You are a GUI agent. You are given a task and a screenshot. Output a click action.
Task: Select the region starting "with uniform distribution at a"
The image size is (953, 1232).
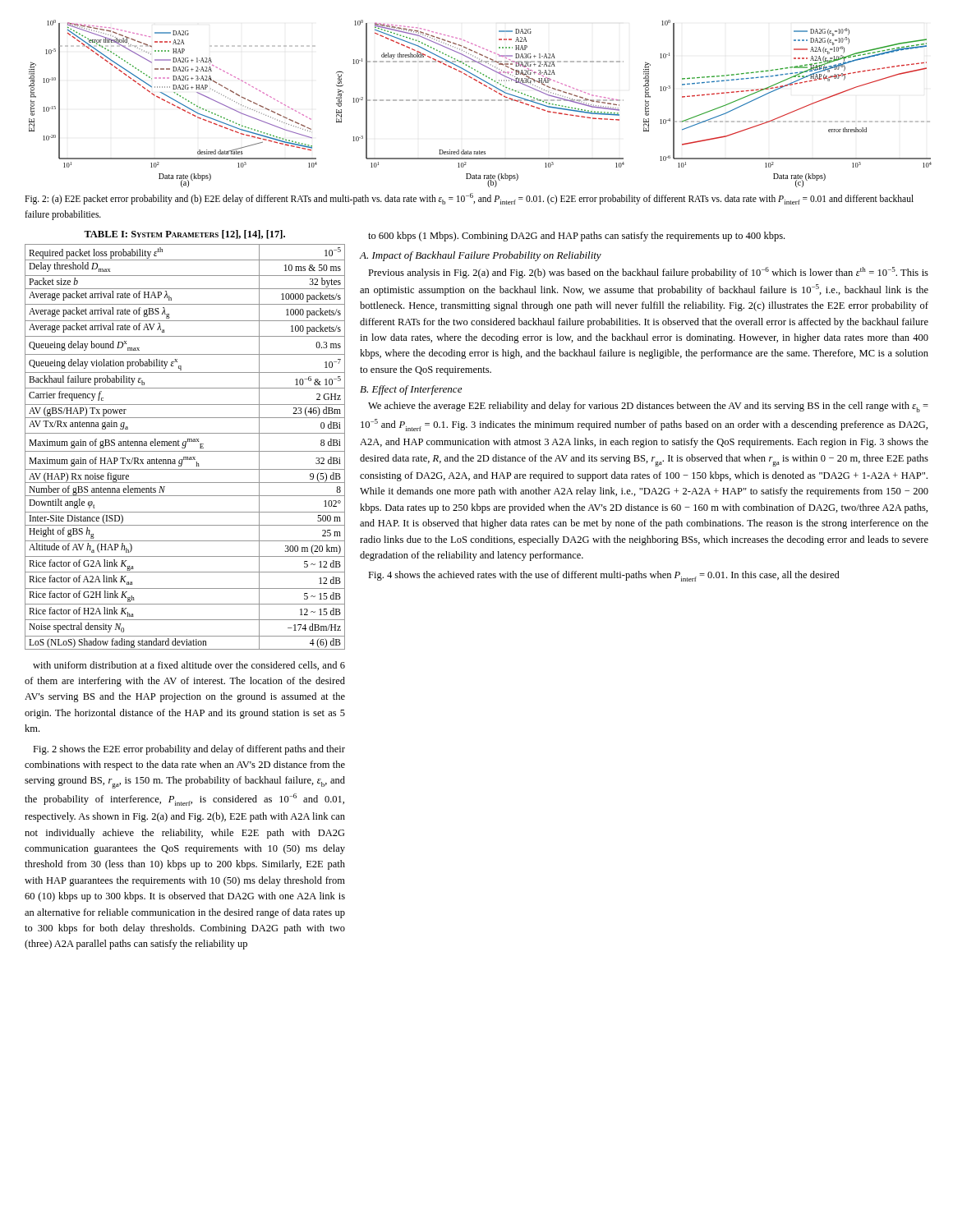(x=185, y=805)
